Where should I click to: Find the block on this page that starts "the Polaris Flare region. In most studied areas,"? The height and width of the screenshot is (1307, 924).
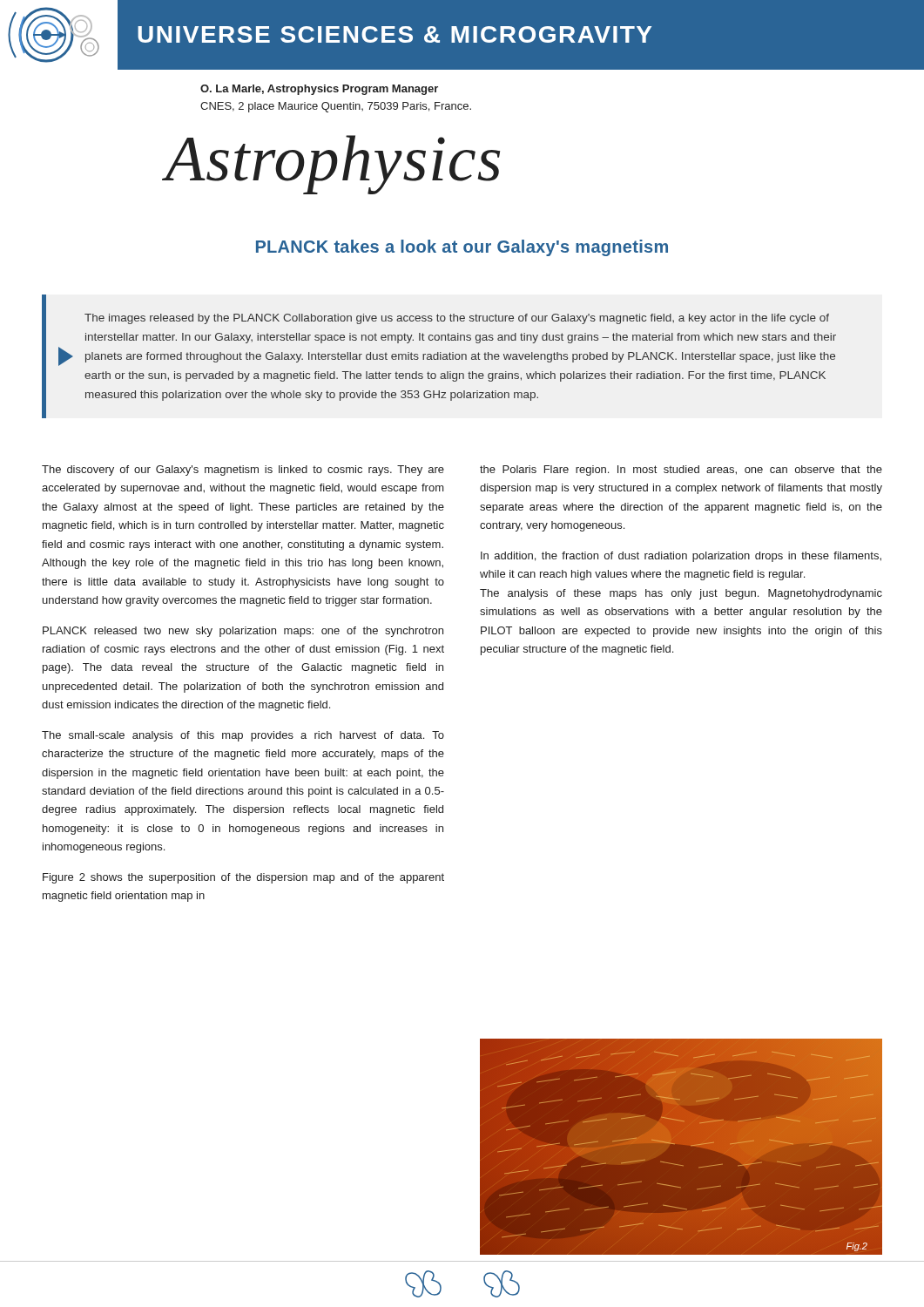pyautogui.click(x=681, y=559)
